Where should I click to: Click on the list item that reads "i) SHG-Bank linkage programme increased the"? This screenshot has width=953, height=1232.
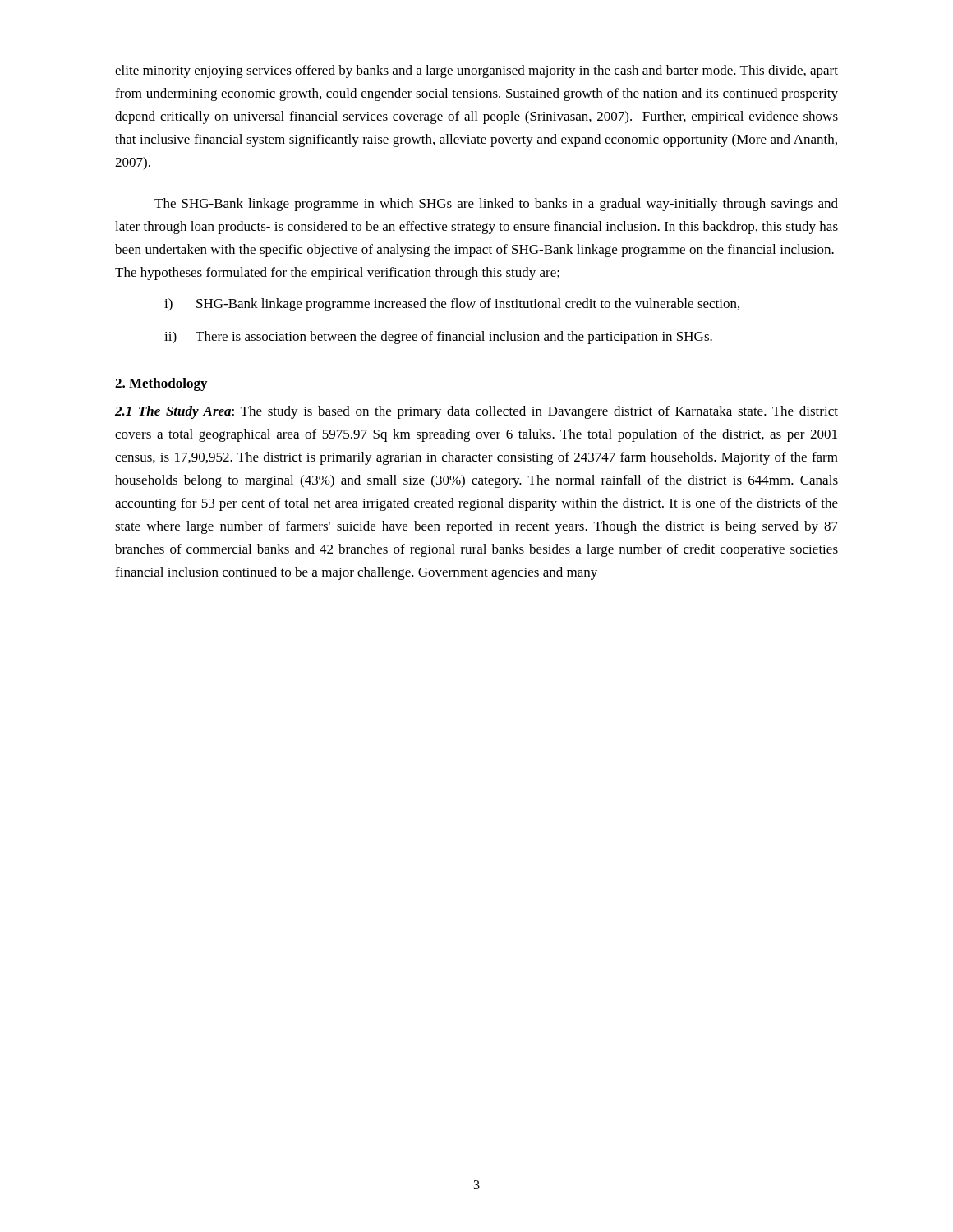click(x=501, y=304)
